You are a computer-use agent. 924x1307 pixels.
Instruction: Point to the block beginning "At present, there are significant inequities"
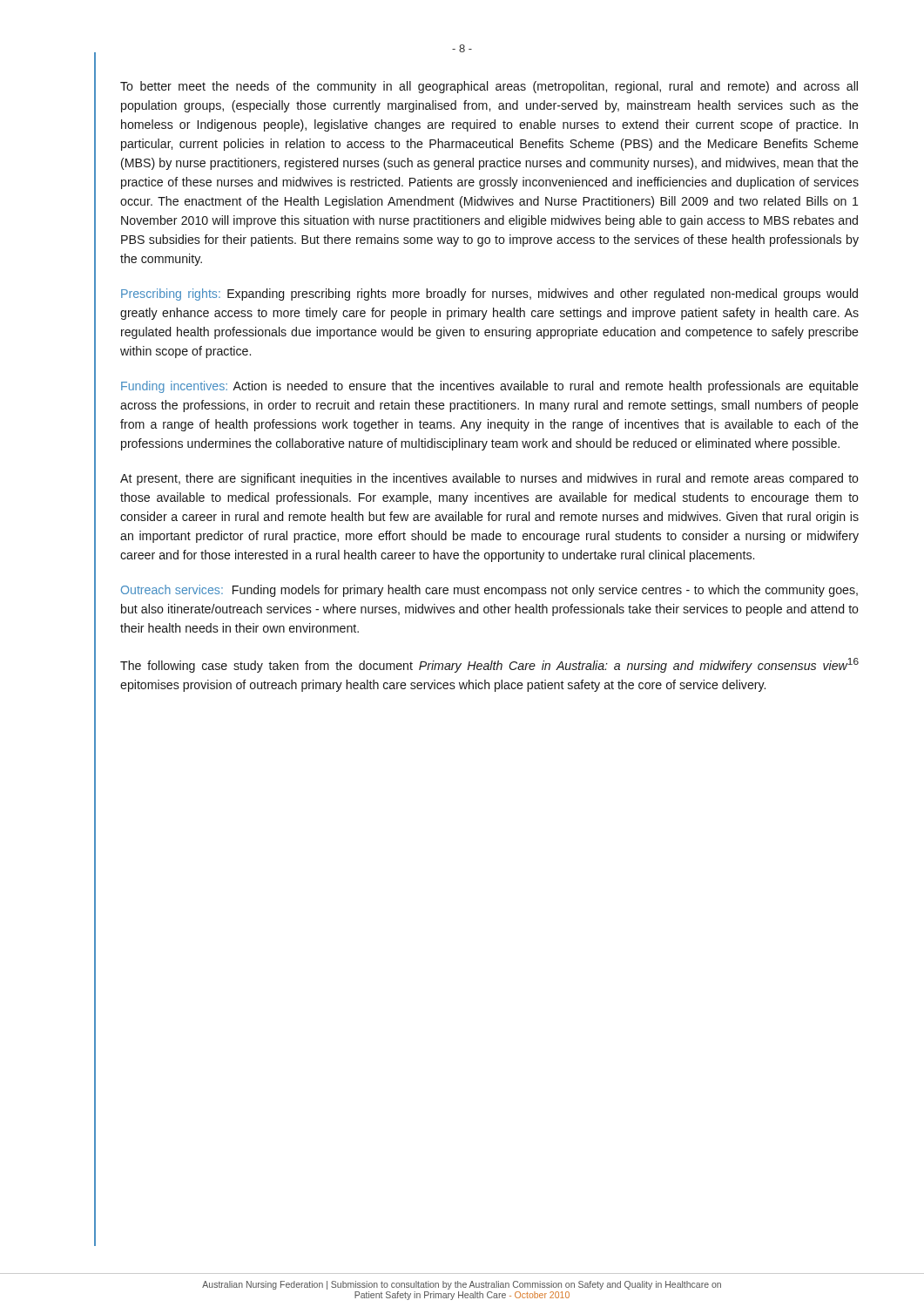click(489, 517)
